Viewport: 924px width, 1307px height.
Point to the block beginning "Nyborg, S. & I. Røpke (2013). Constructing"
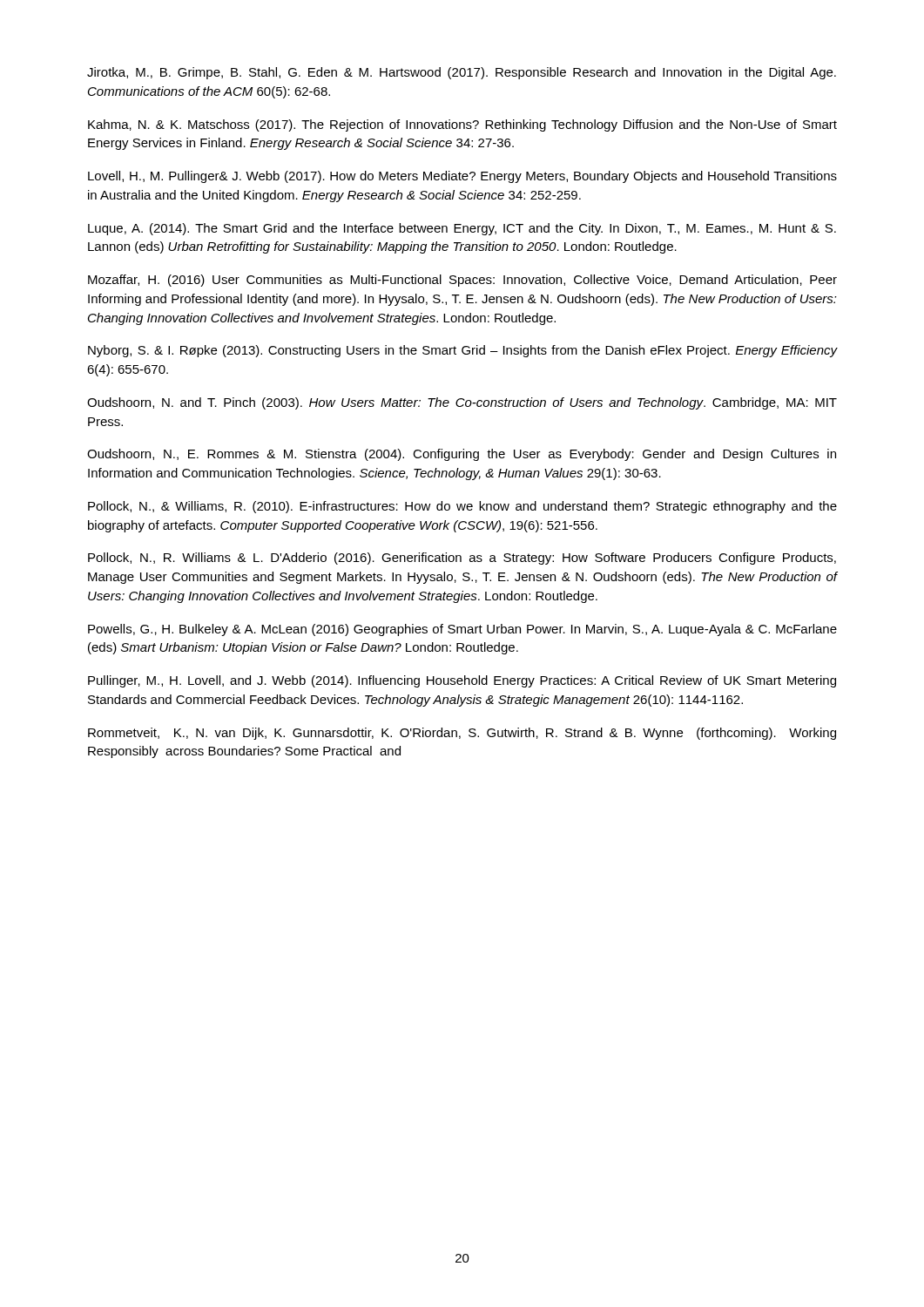[x=462, y=360]
